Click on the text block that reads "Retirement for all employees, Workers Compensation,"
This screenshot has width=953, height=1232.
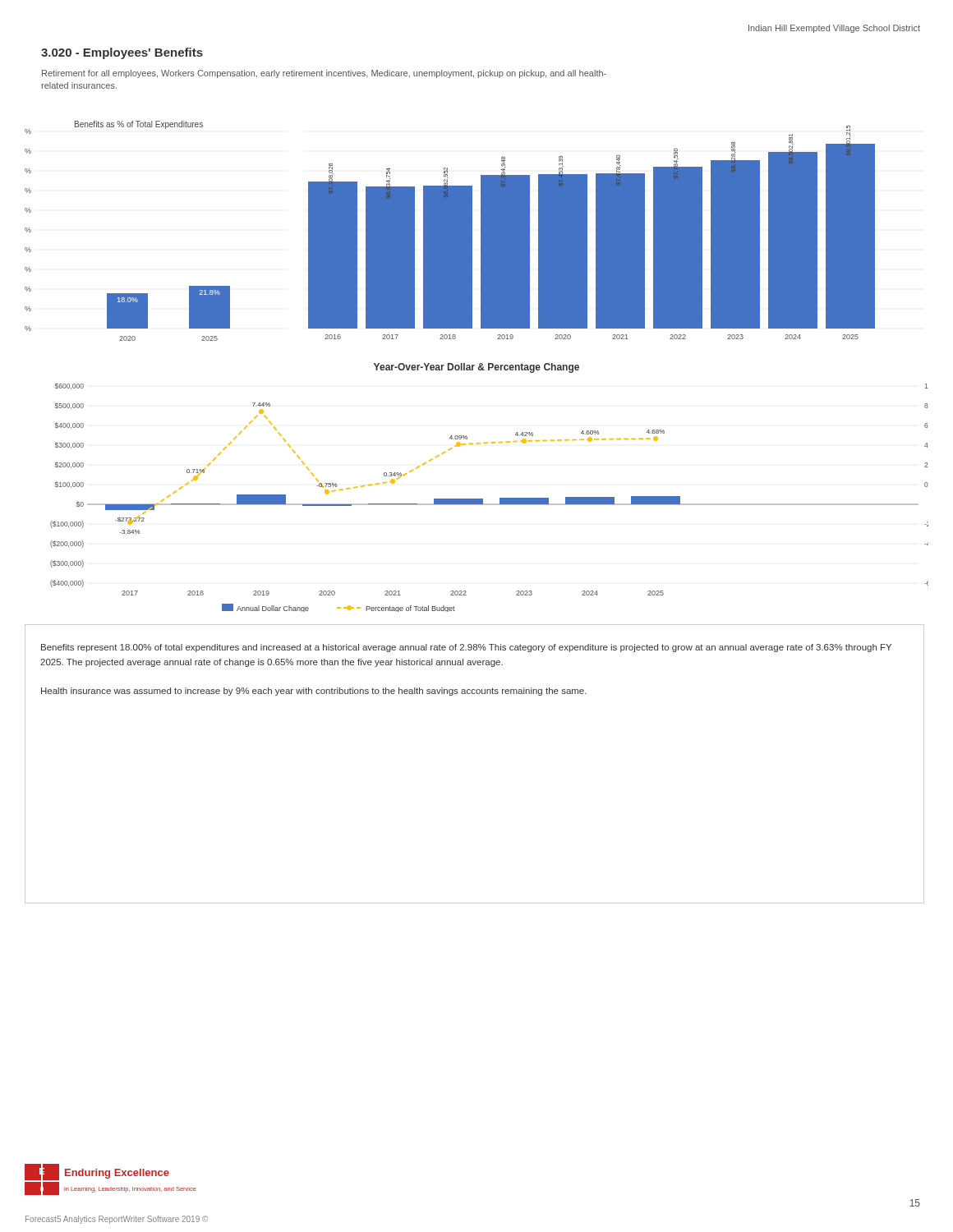pos(324,79)
